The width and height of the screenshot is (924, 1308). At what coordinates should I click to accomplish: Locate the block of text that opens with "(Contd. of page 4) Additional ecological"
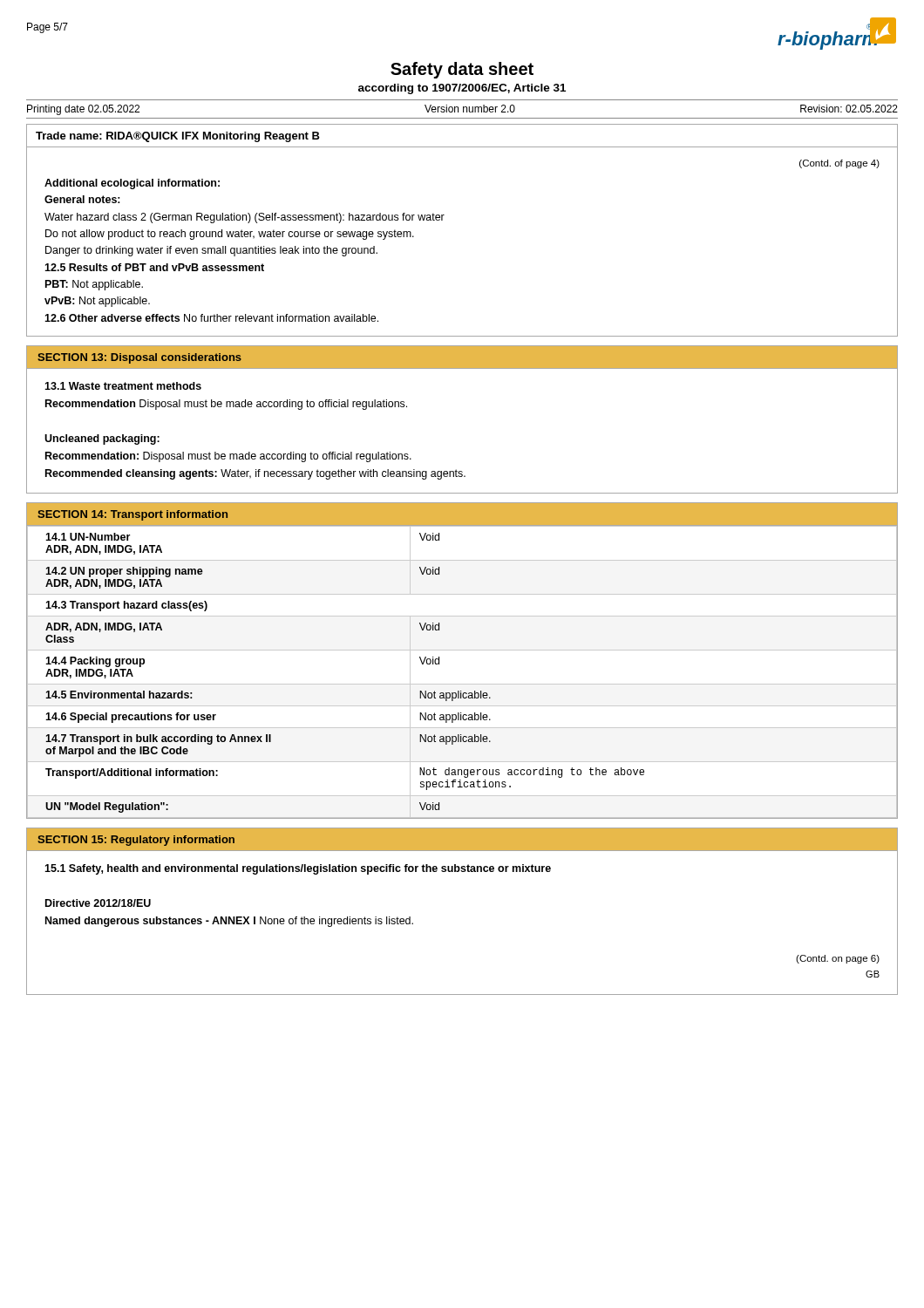point(839,164)
